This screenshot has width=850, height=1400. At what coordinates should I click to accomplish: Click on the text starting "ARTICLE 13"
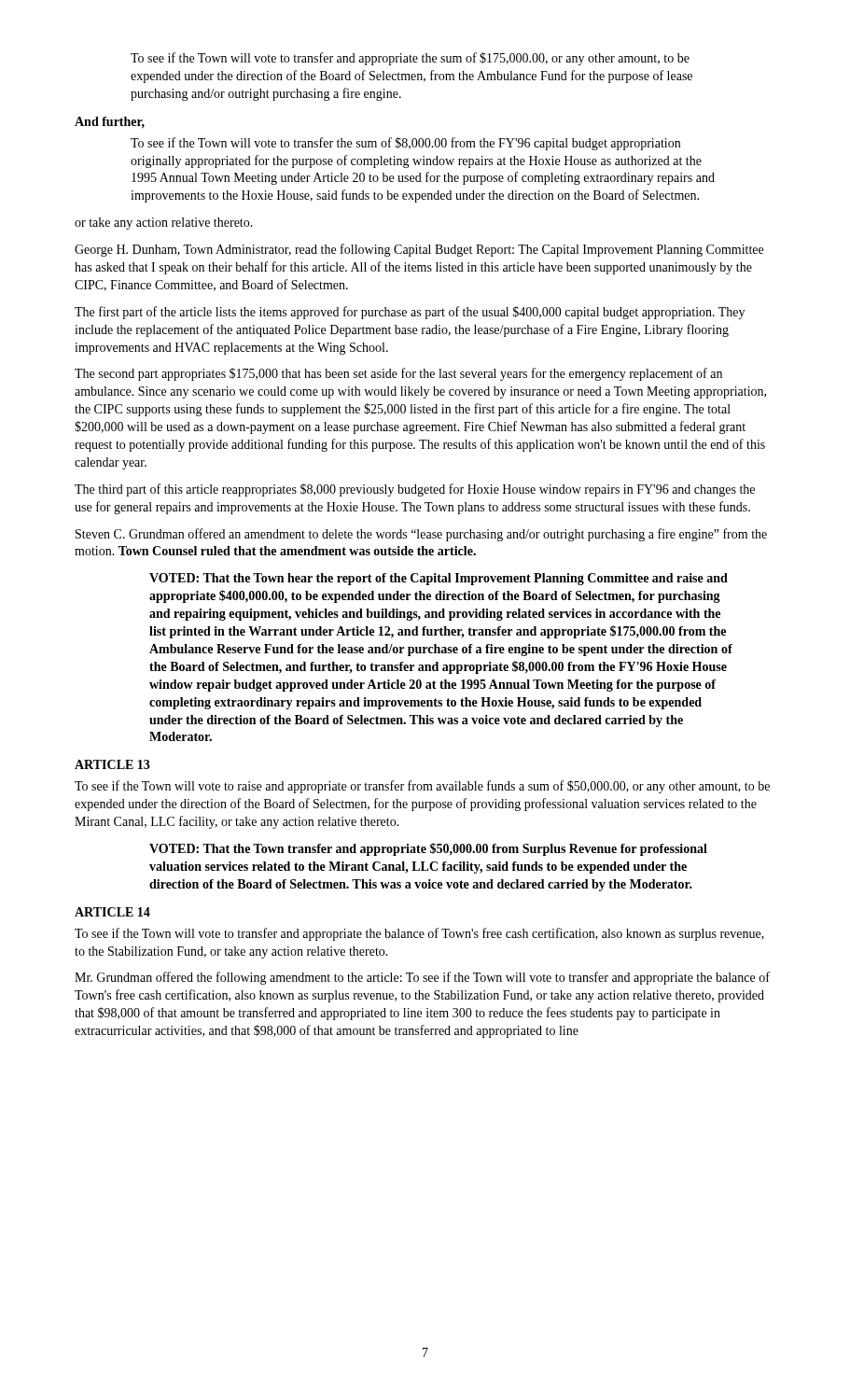pyautogui.click(x=112, y=765)
